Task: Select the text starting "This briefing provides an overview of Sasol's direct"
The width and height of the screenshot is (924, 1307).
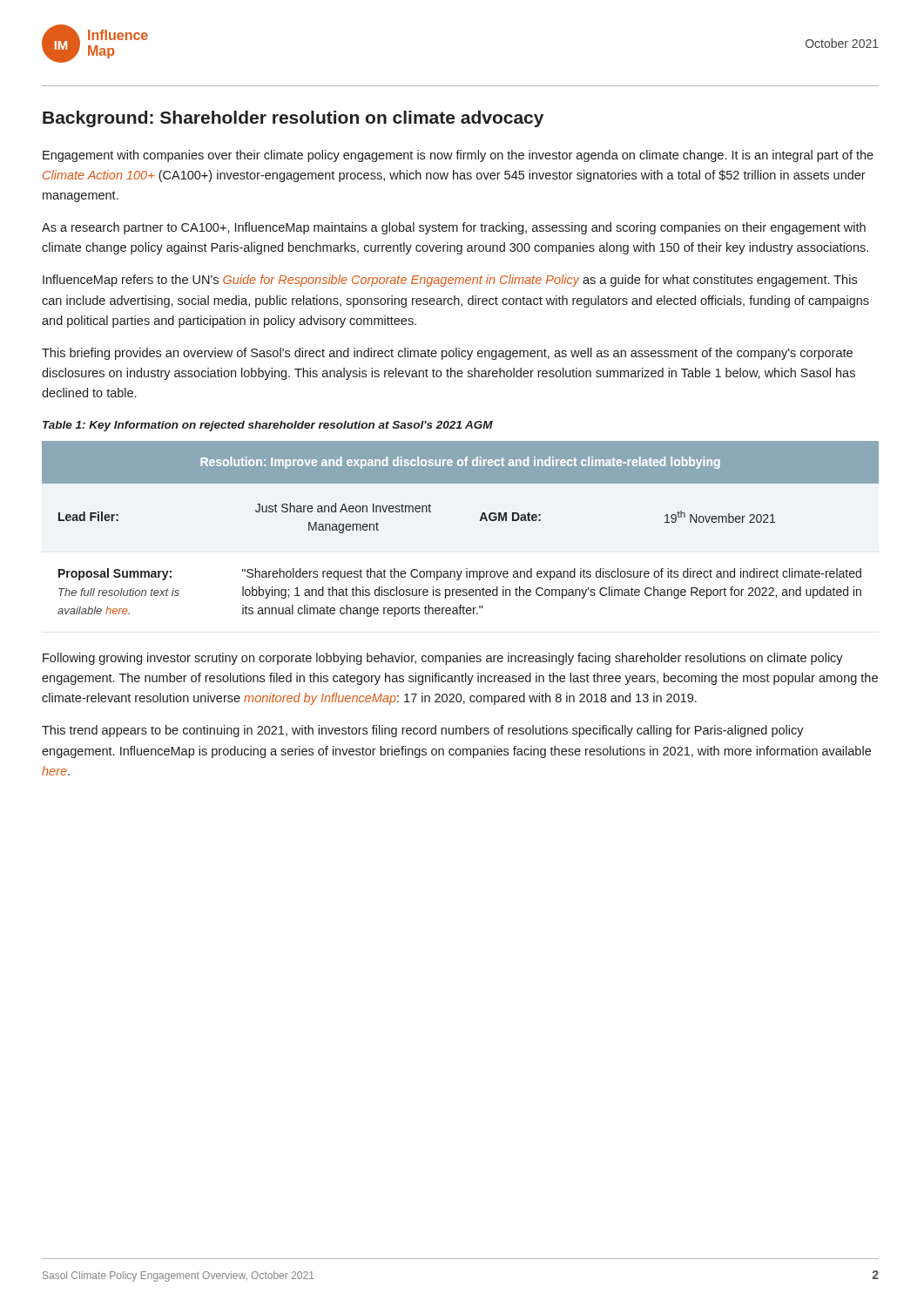Action: coord(449,373)
